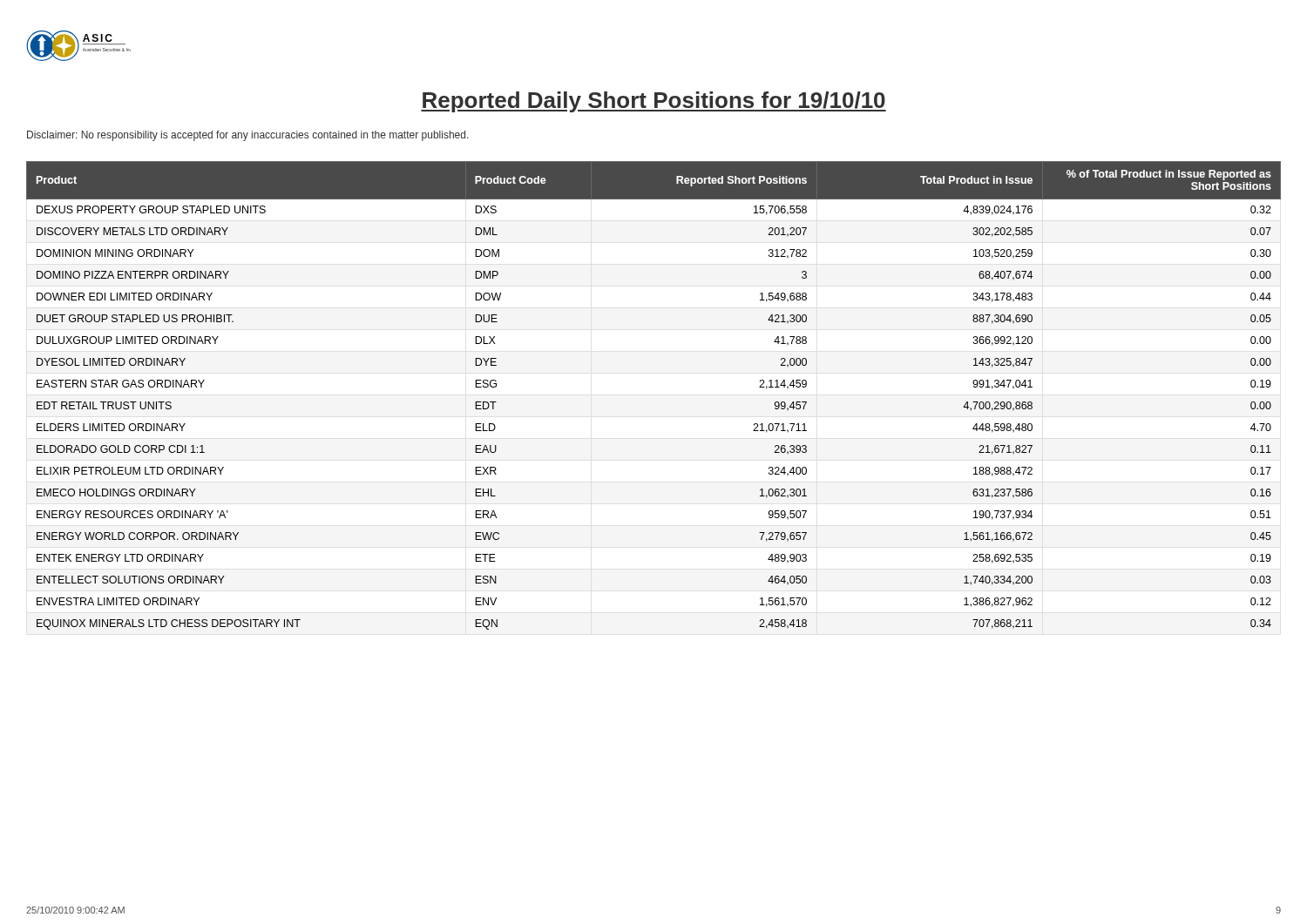Image resolution: width=1307 pixels, height=924 pixels.
Task: Point to the element starting "Disclaimer: No responsibility is accepted"
Action: click(x=248, y=135)
